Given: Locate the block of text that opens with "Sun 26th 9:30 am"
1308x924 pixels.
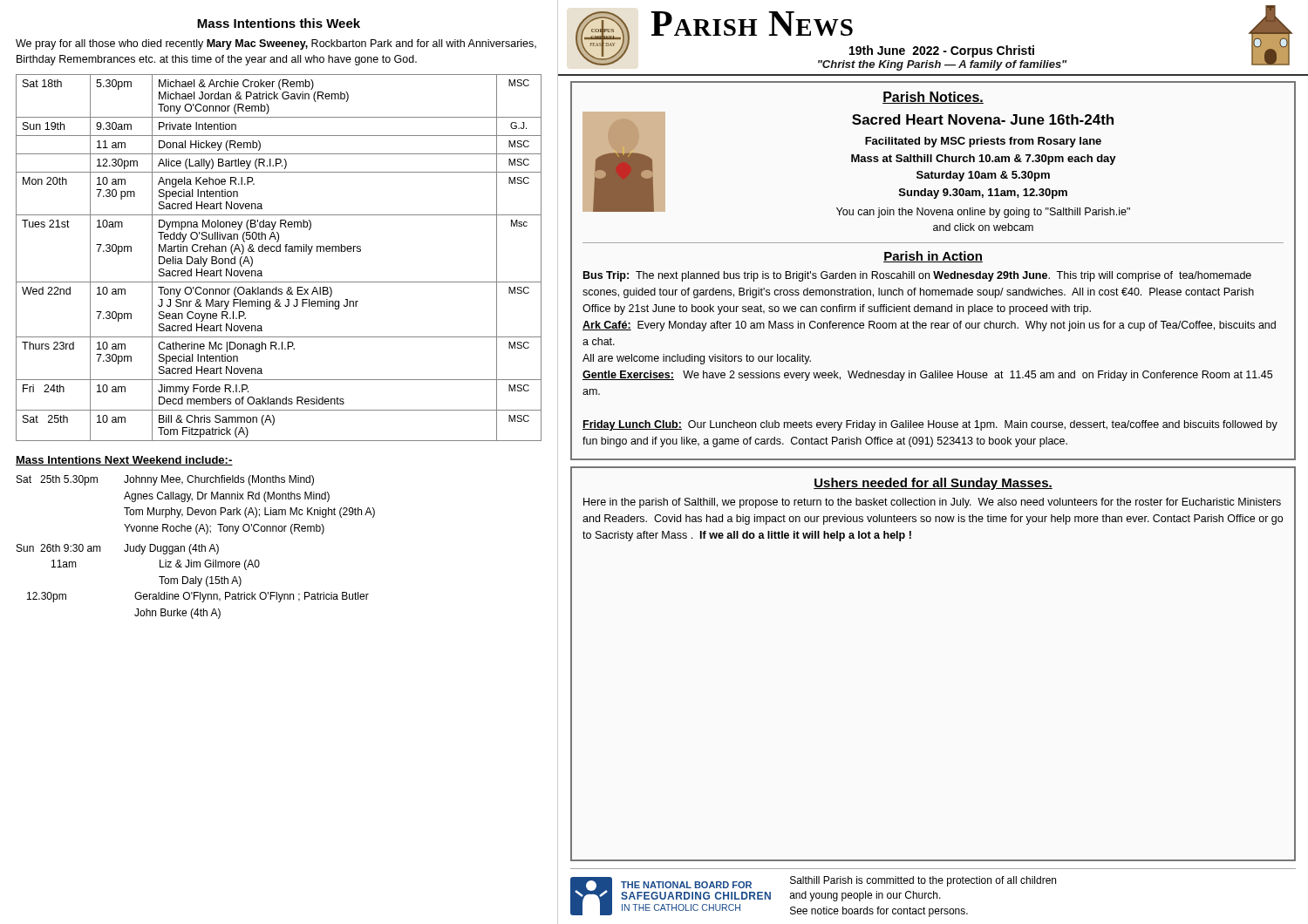Looking at the screenshot, I should click(x=279, y=581).
